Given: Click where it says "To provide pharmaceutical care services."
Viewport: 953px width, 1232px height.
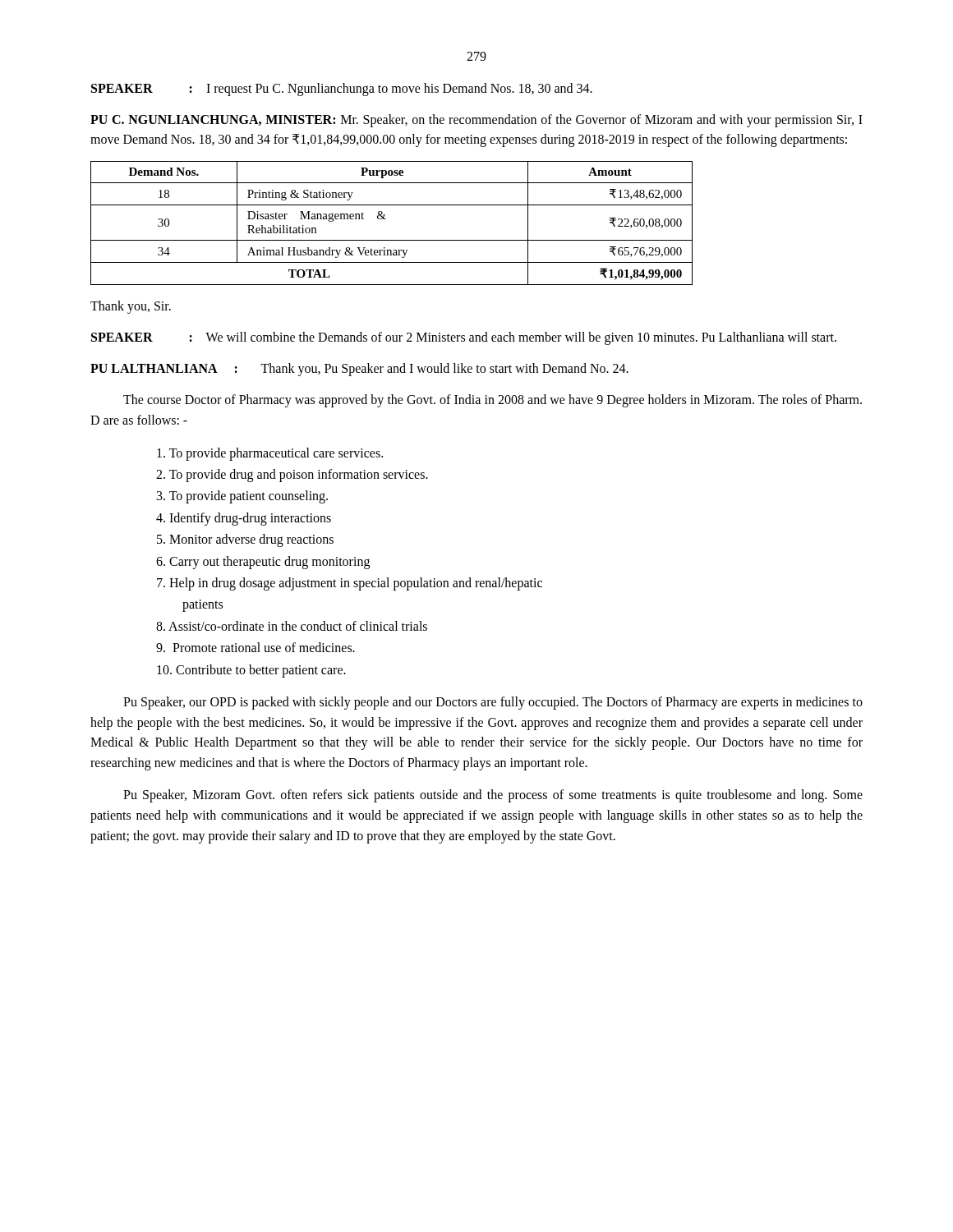Looking at the screenshot, I should point(270,453).
